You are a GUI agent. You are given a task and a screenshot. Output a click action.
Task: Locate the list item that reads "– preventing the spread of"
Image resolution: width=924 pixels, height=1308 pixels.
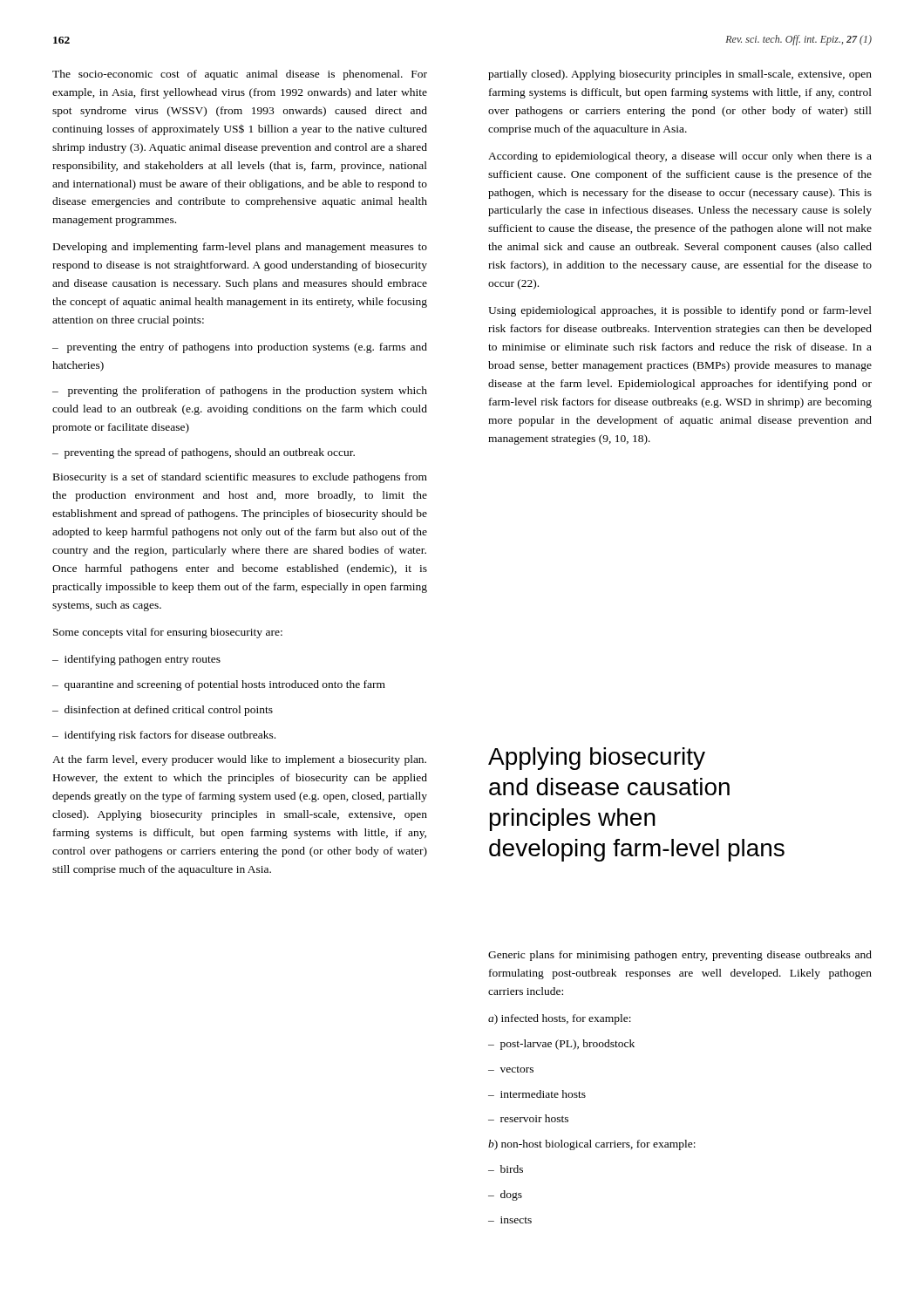point(240,453)
